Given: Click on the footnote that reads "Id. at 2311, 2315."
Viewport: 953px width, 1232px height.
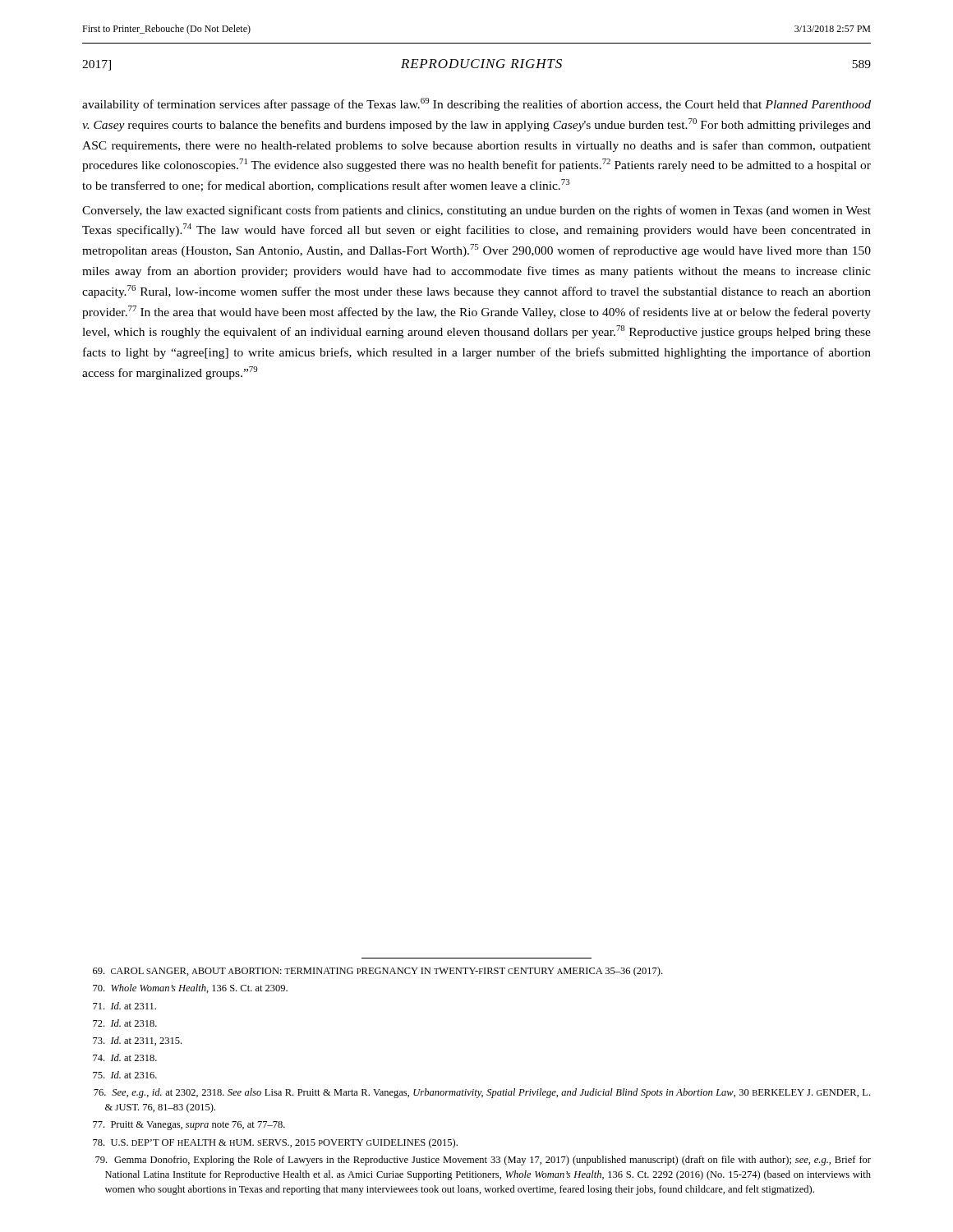Looking at the screenshot, I should click(x=137, y=1041).
